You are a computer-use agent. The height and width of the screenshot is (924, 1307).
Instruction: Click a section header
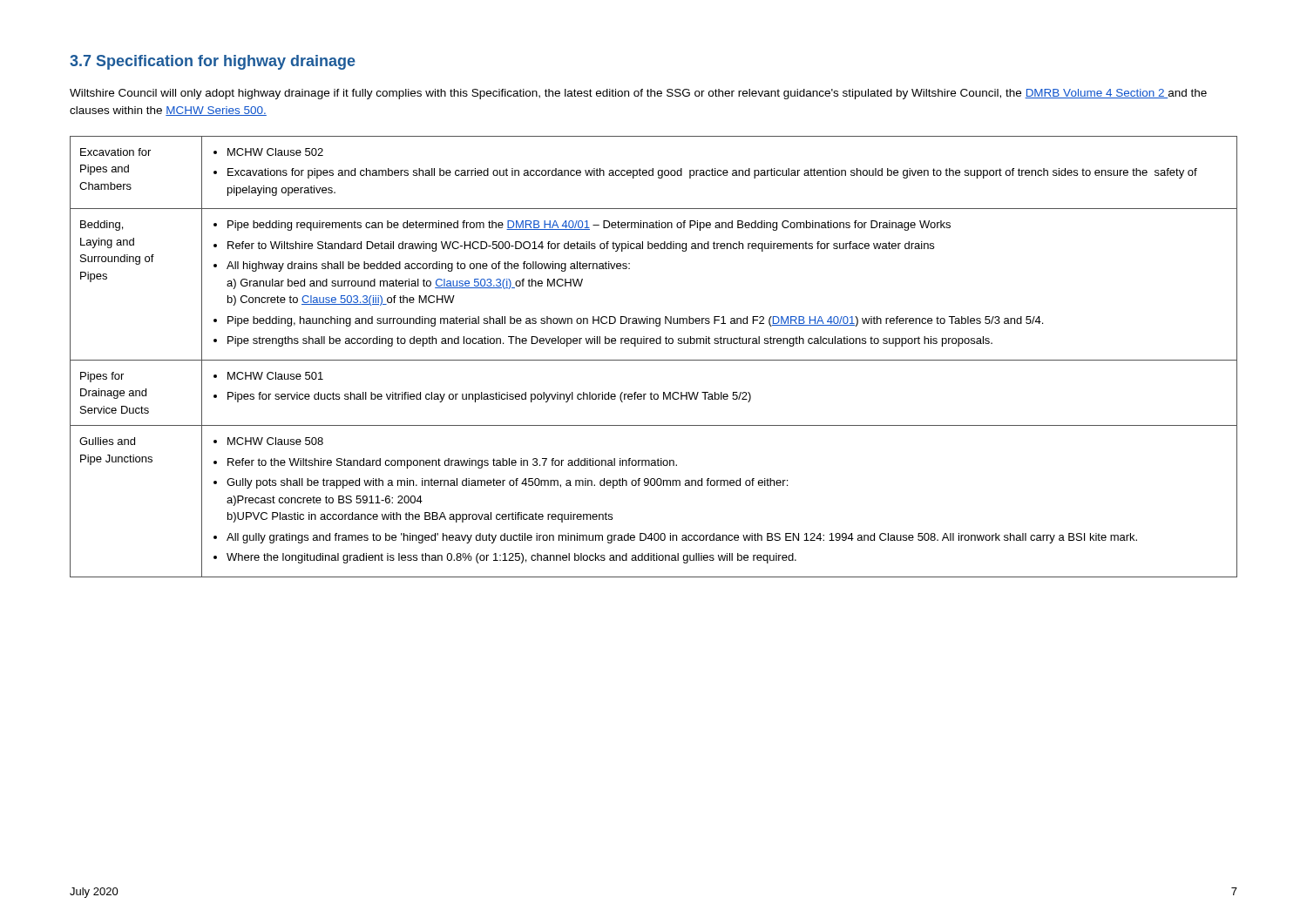click(213, 61)
